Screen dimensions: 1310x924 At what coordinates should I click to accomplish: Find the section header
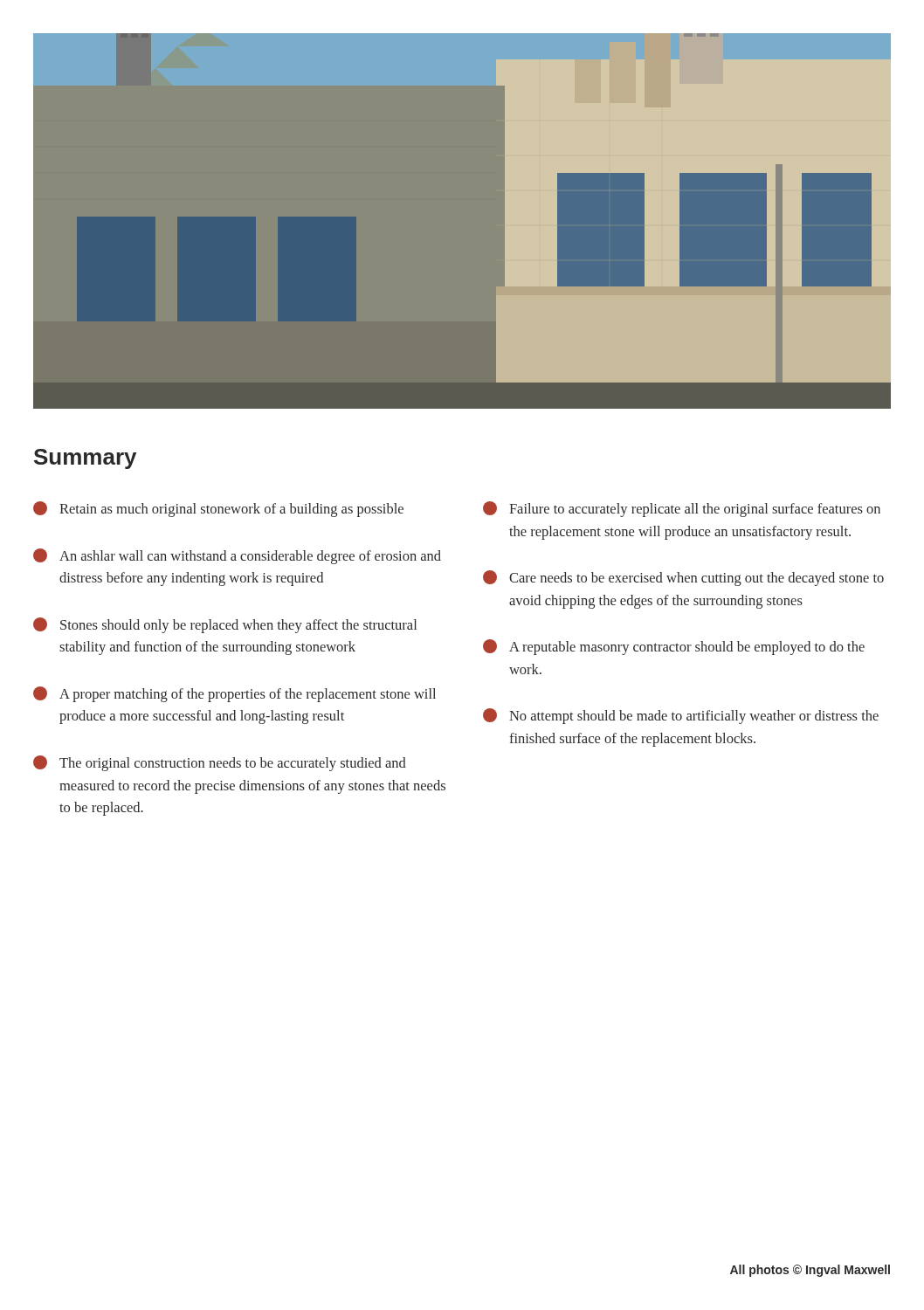(85, 457)
